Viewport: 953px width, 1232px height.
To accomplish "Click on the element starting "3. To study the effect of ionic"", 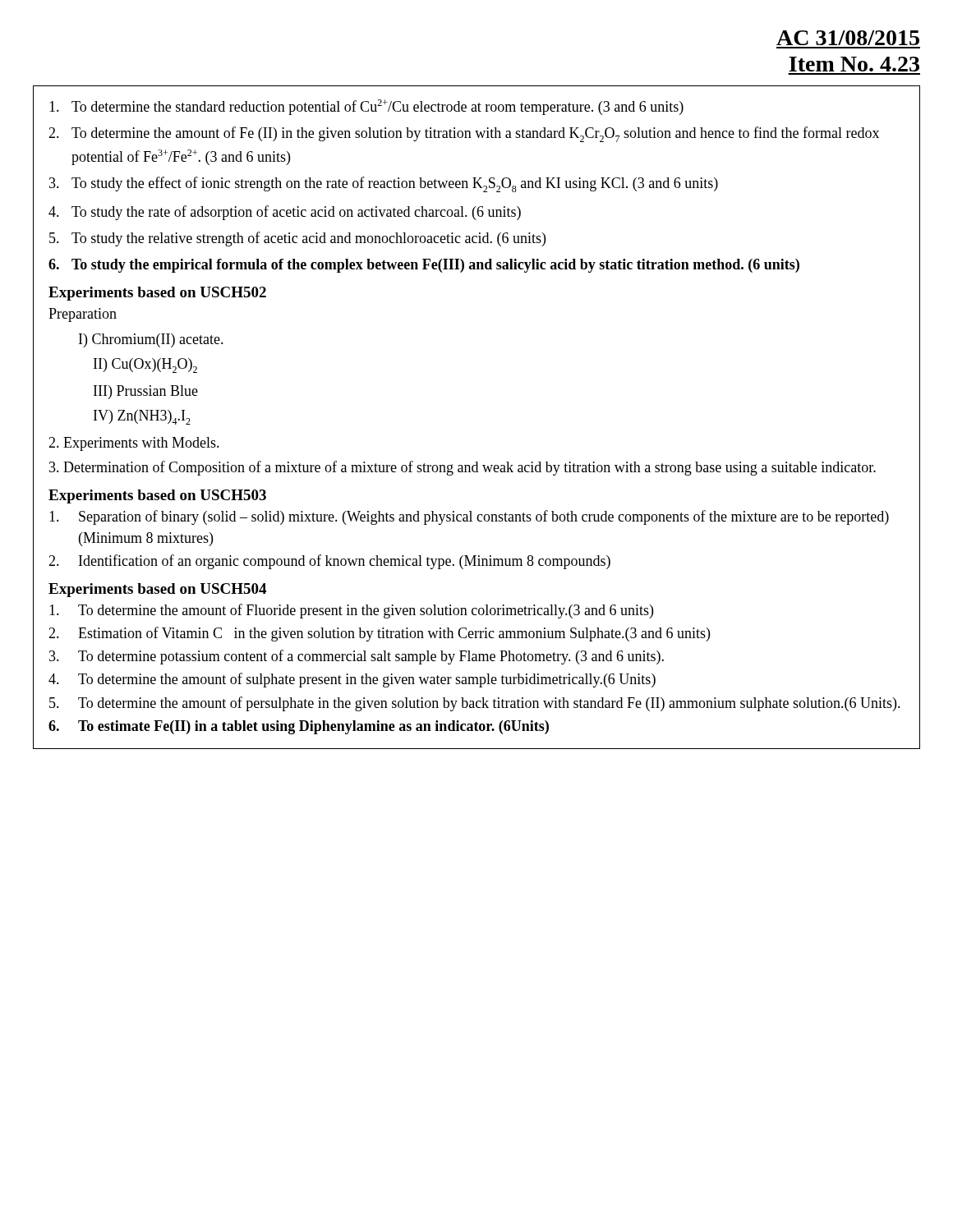I will click(476, 184).
